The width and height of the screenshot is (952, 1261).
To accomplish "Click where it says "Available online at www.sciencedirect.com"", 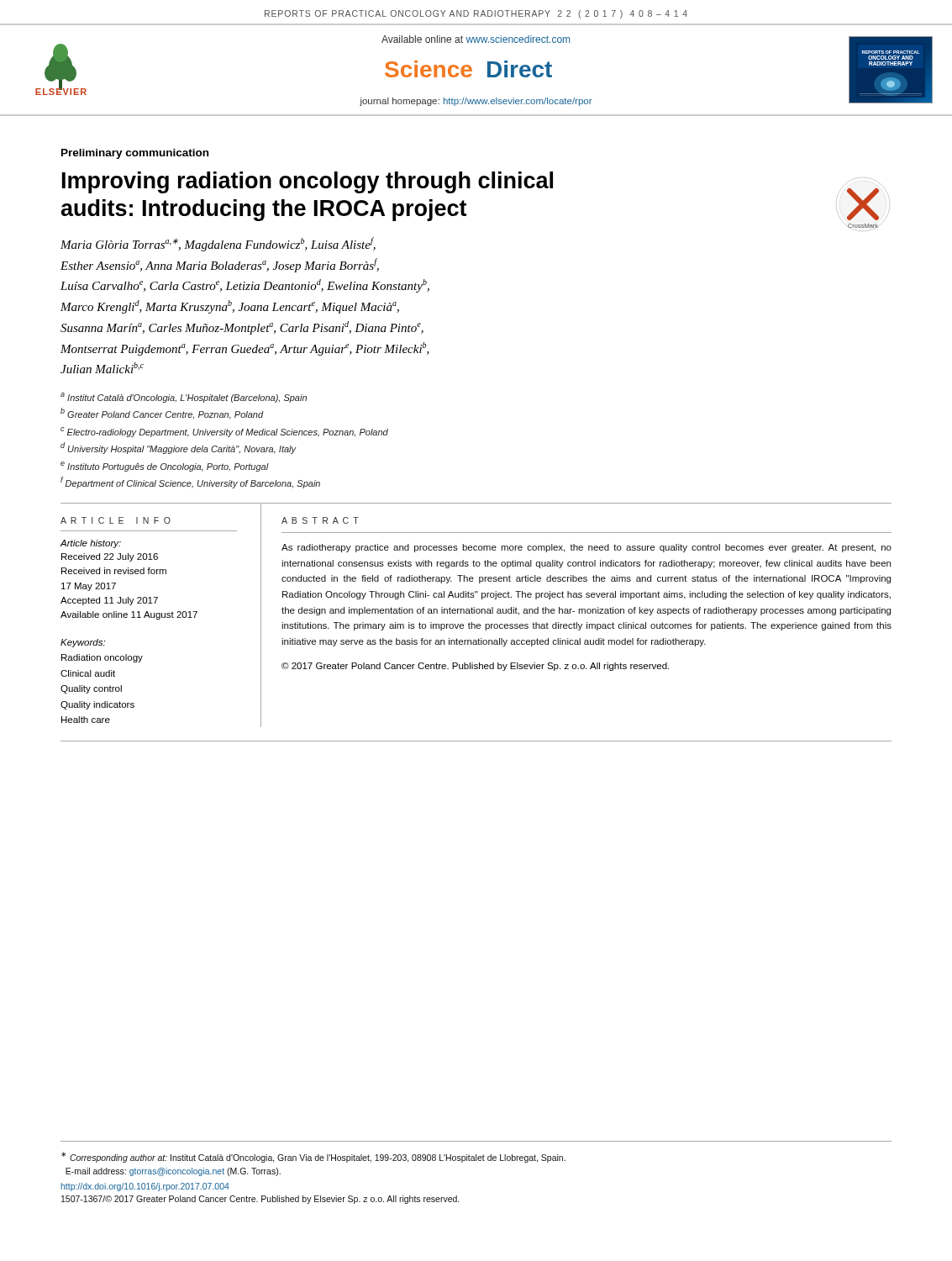I will 476,40.
